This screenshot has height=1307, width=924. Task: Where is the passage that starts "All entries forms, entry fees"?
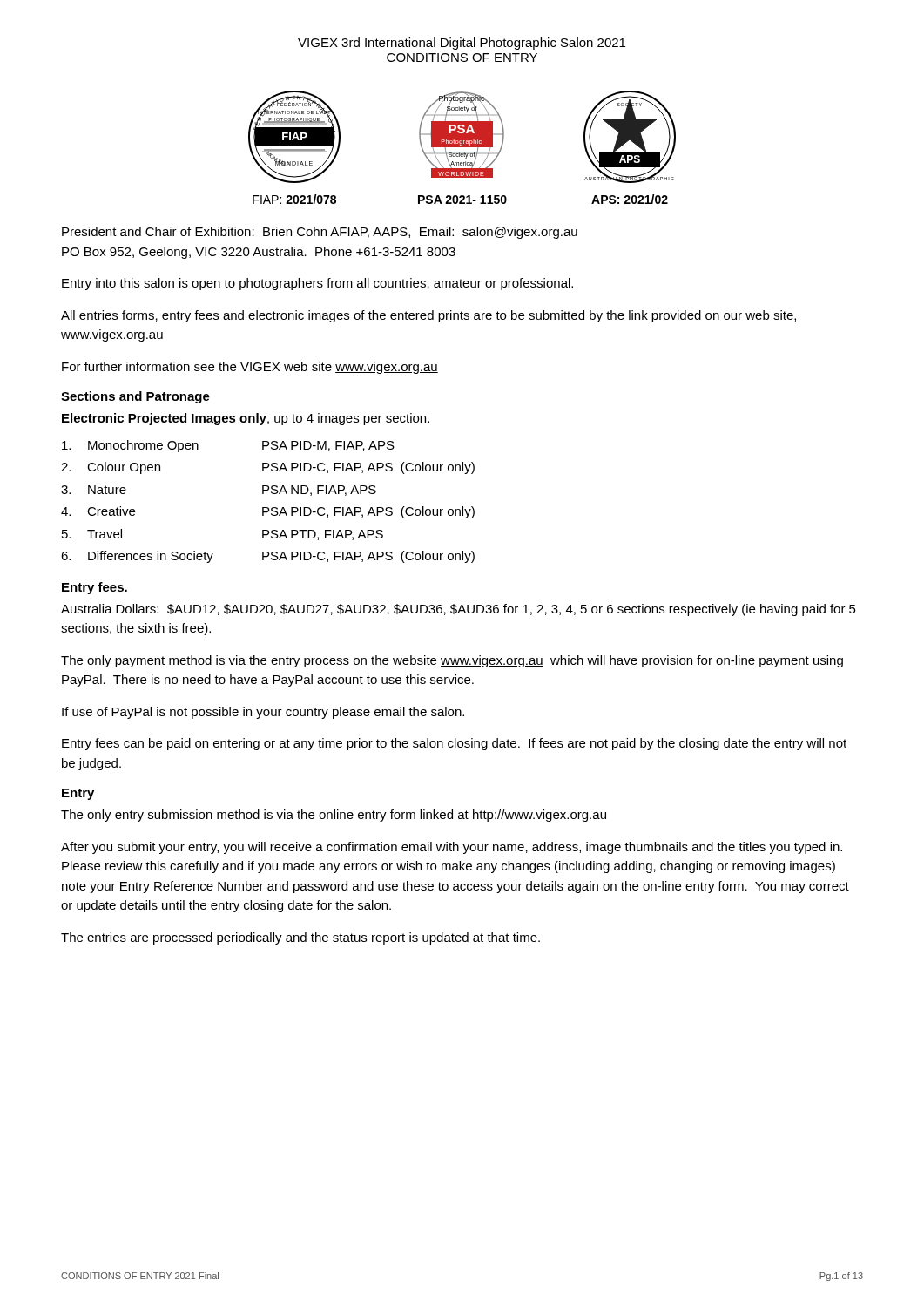coord(429,324)
